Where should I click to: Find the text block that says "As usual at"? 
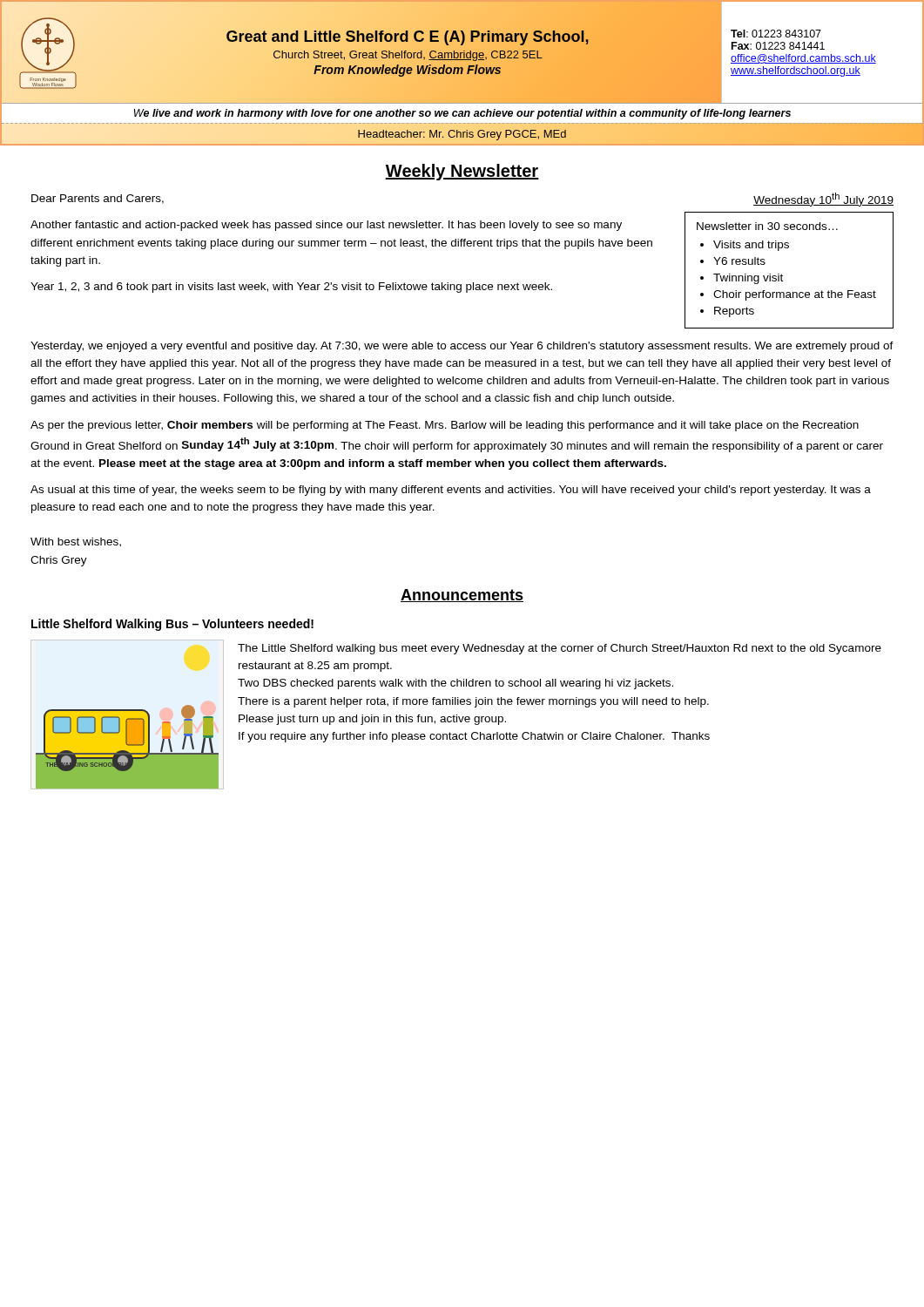click(451, 498)
